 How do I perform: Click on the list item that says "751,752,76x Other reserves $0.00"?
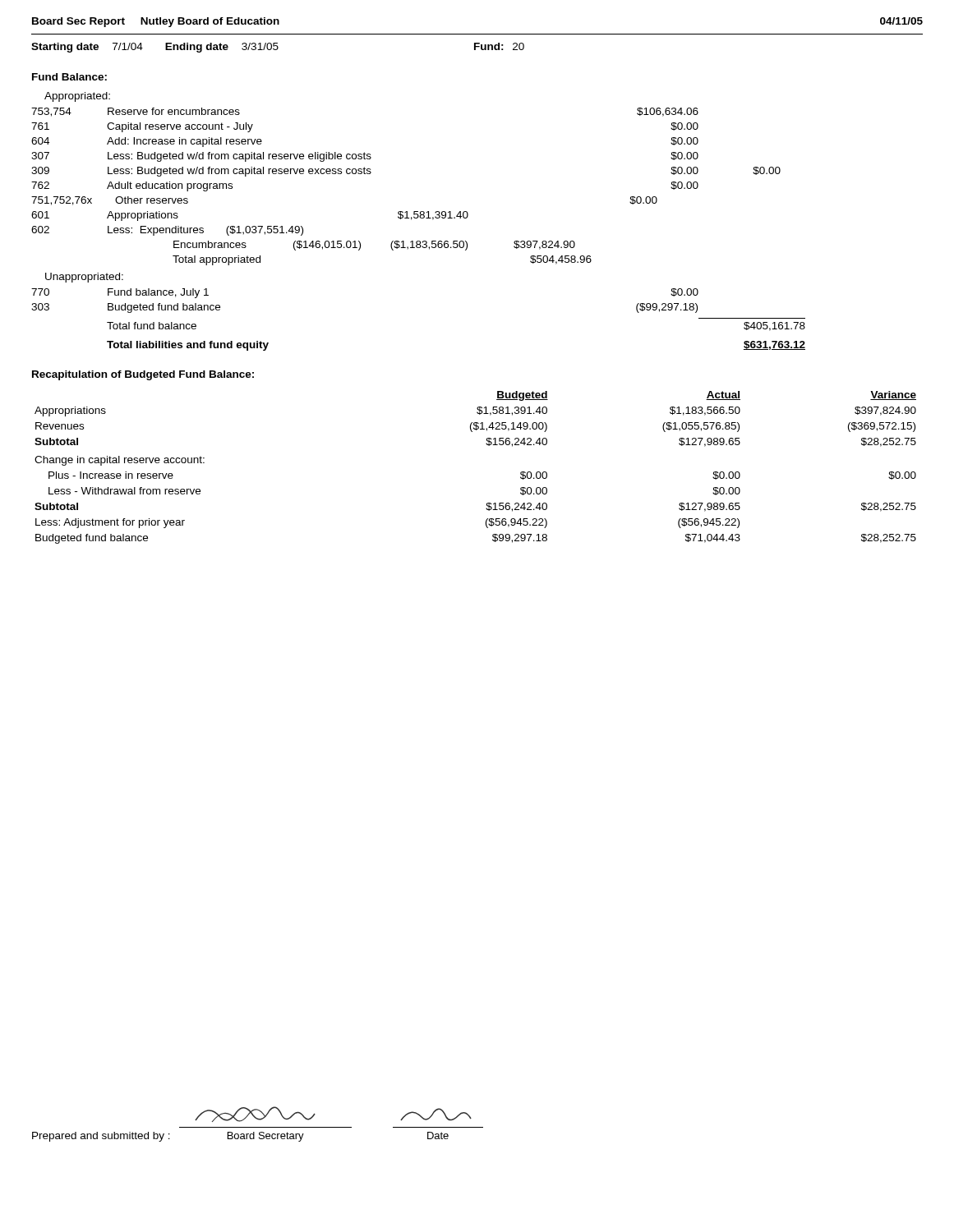point(62,199)
